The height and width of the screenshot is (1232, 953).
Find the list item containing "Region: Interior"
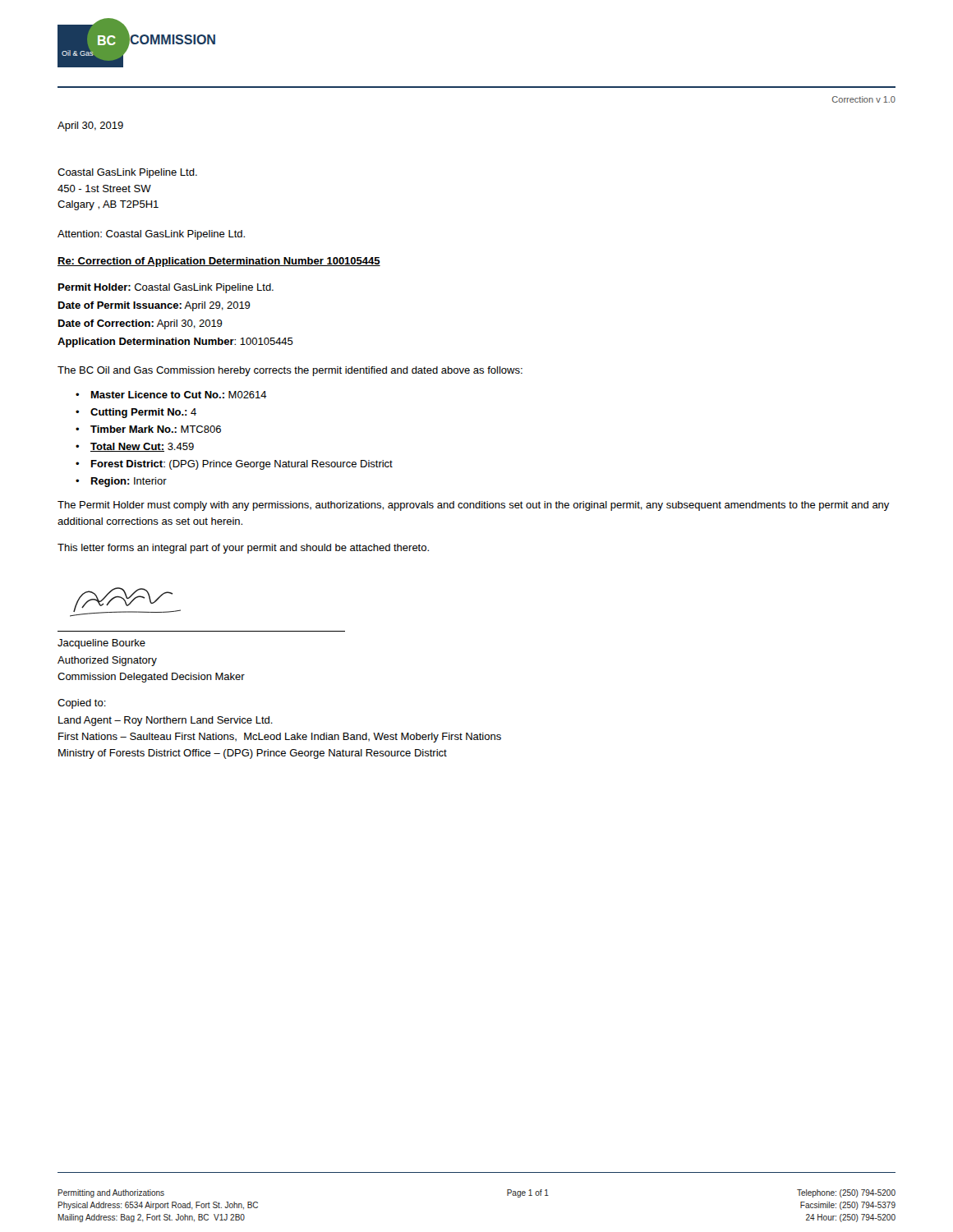pos(128,481)
